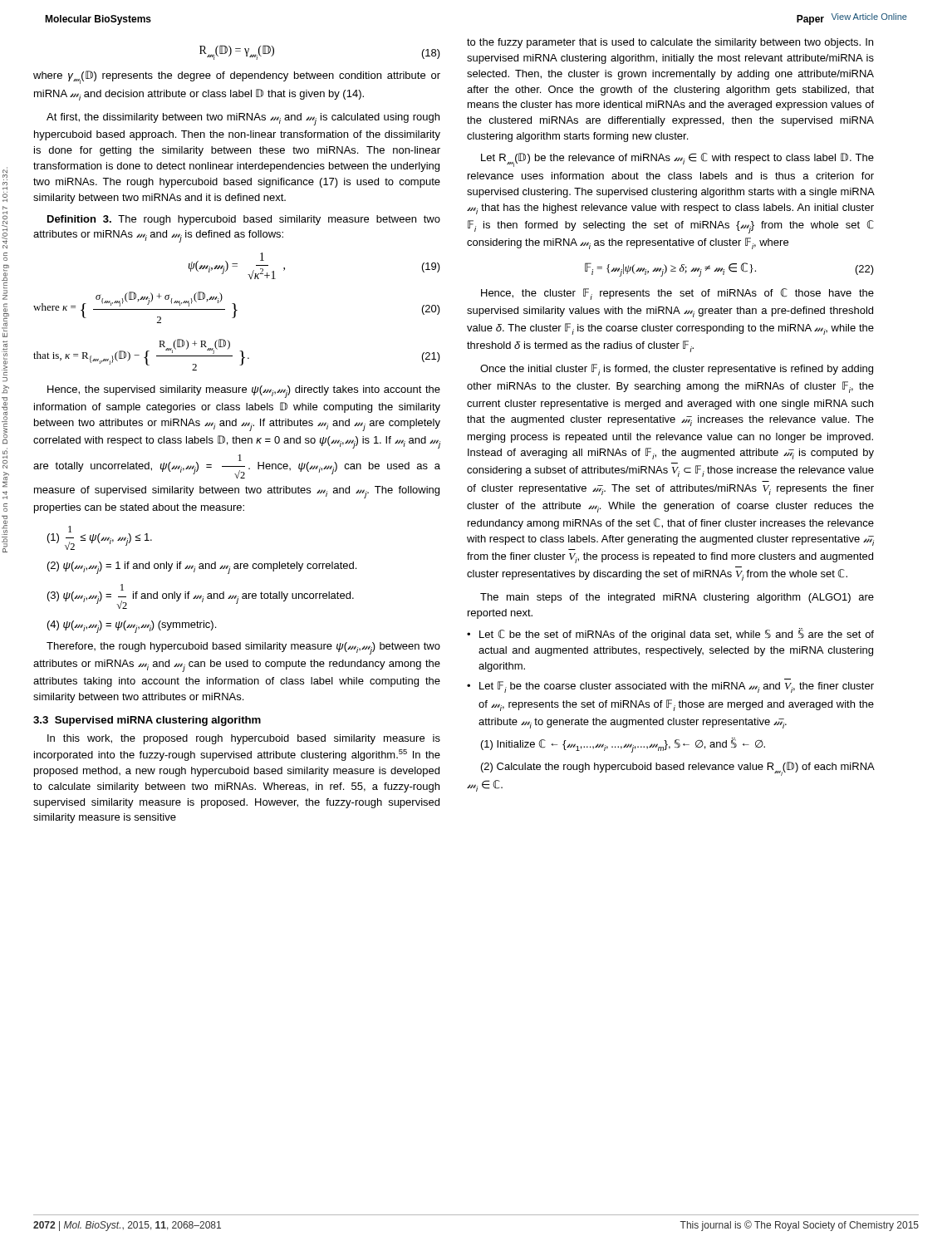Locate the text starting "where γ𝓂i(𝔻) represents the degree of"

coord(237,85)
